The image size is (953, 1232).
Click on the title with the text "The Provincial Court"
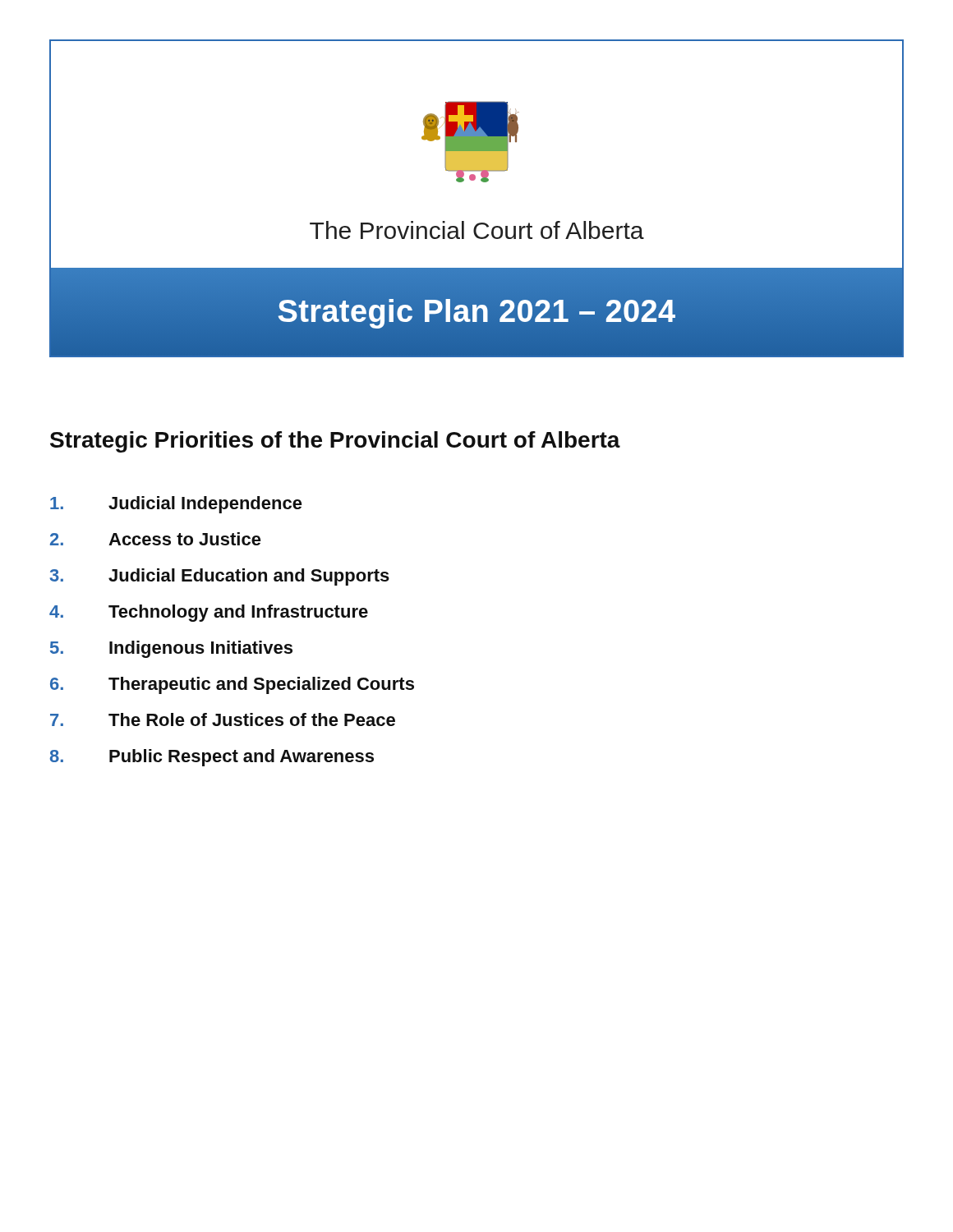[x=476, y=230]
